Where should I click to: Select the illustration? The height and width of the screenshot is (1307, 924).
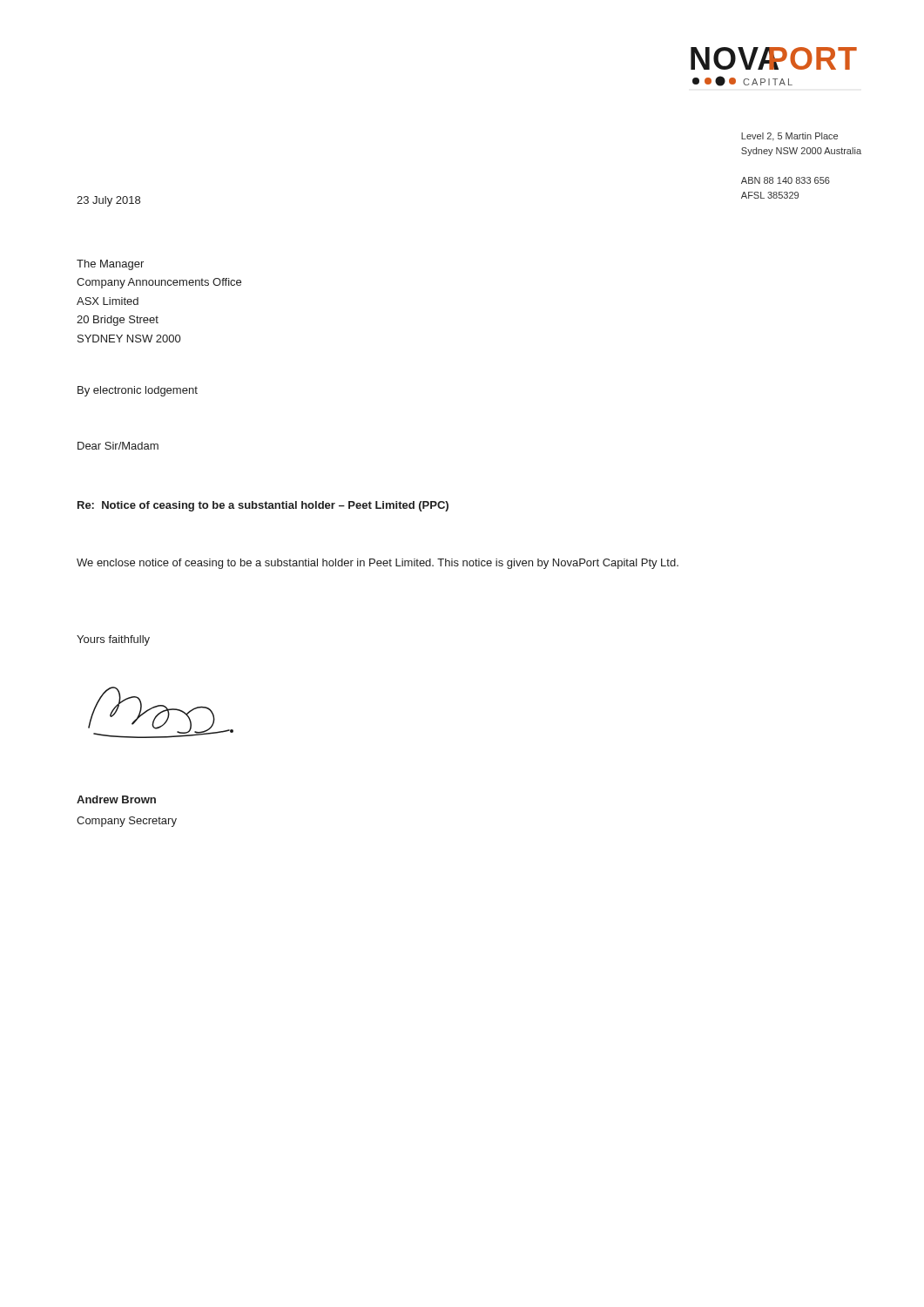[164, 711]
